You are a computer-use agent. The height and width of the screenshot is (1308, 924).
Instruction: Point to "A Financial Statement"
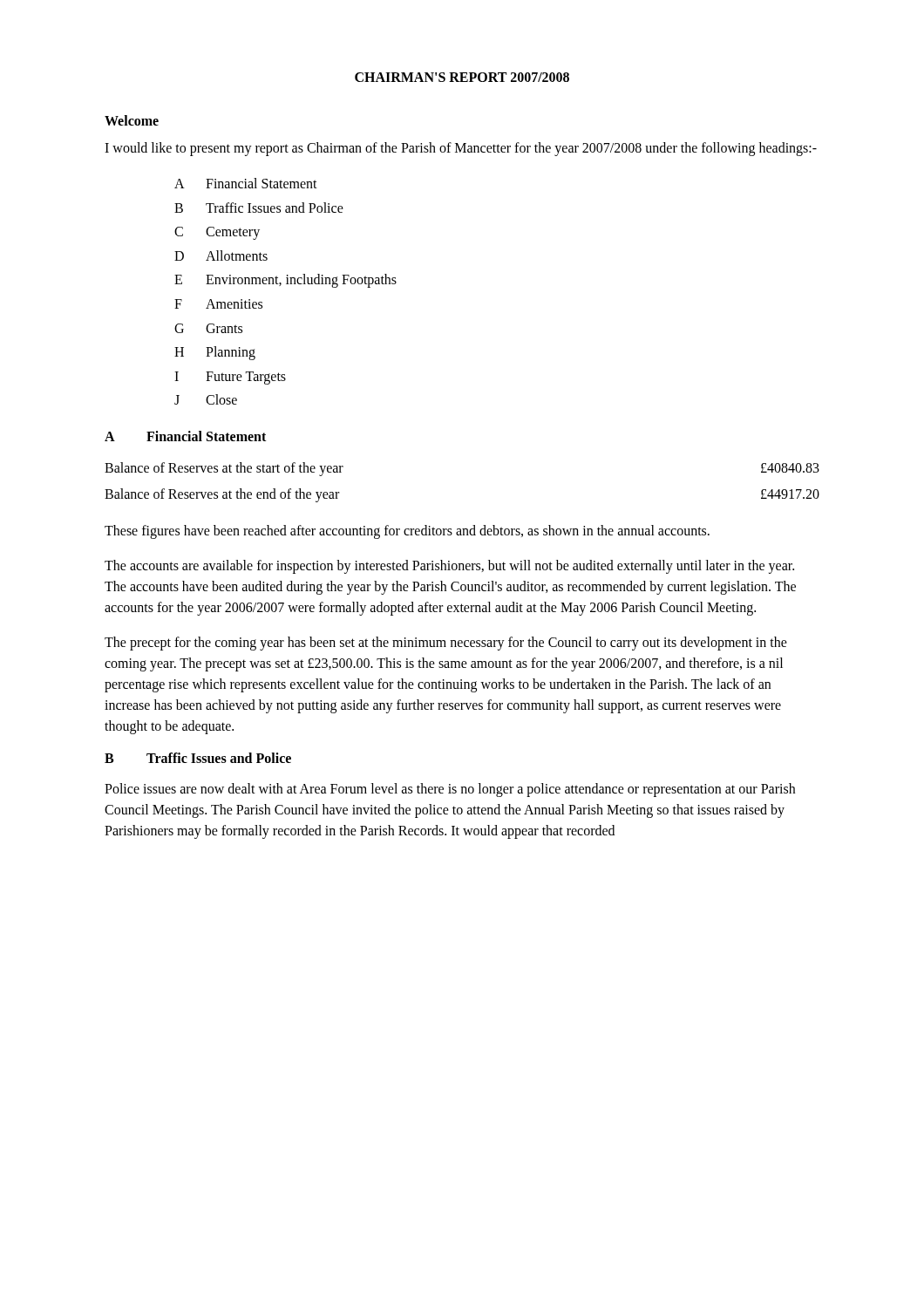tap(185, 437)
